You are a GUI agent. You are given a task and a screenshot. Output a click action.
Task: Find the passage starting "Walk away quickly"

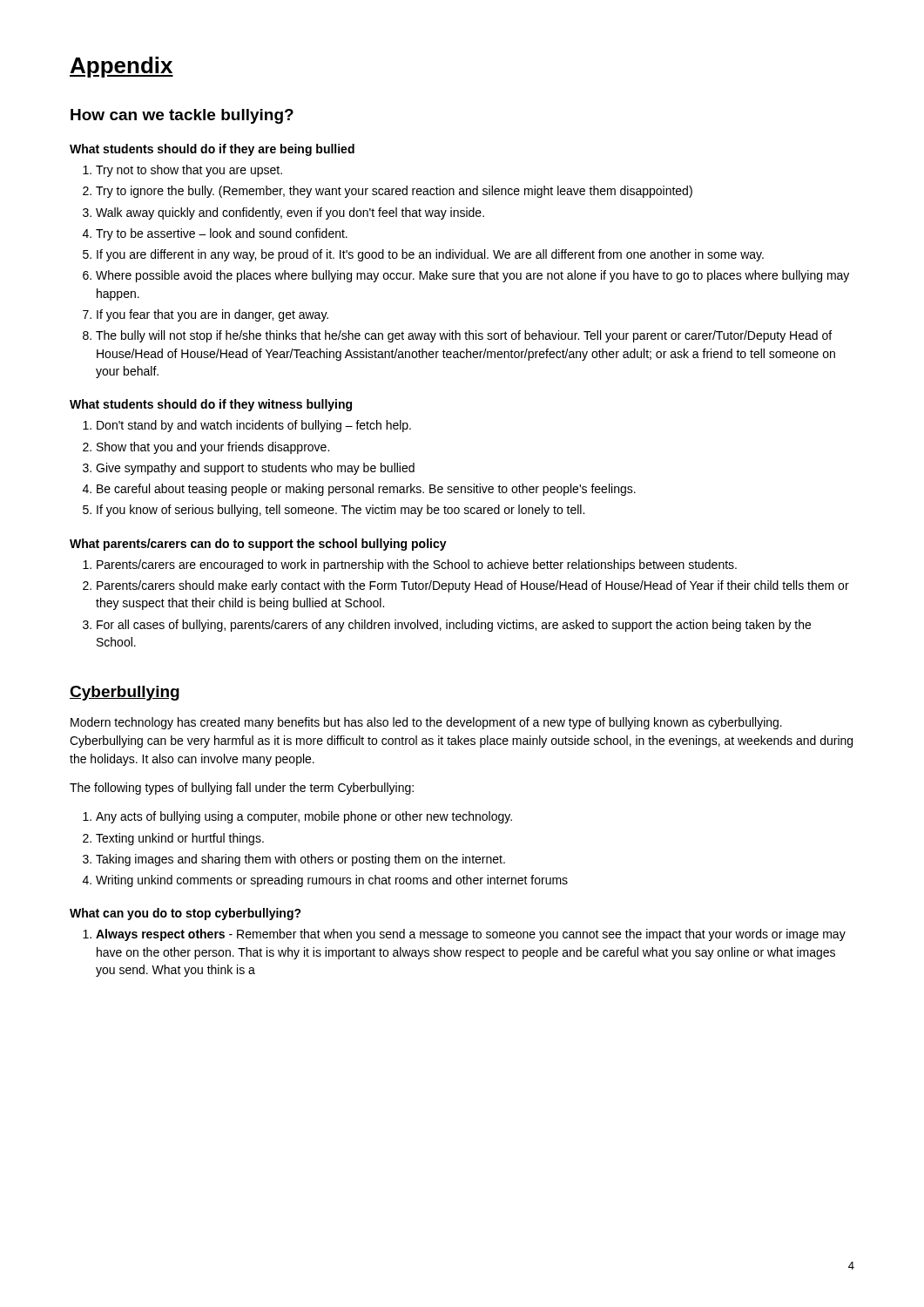pos(475,212)
